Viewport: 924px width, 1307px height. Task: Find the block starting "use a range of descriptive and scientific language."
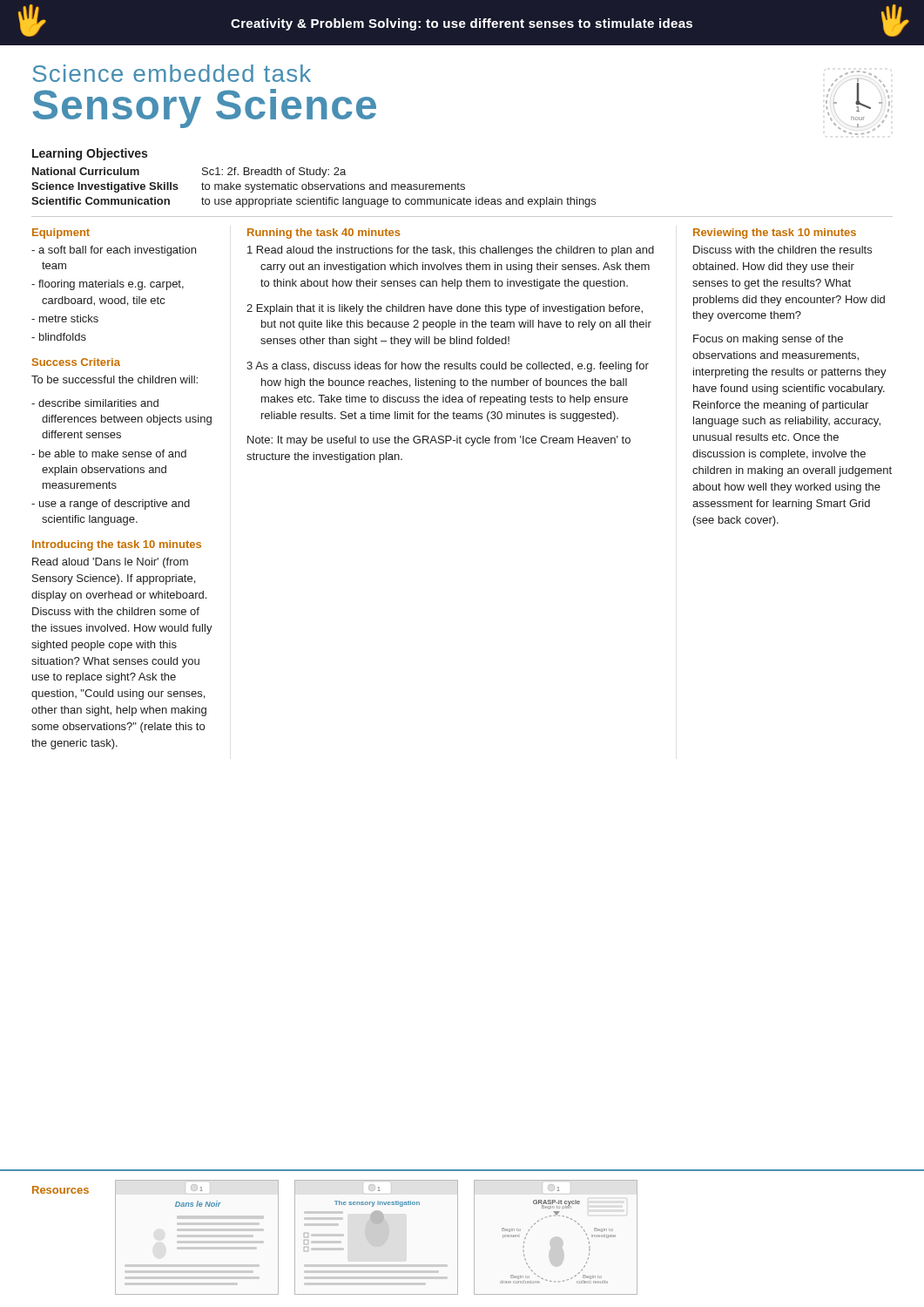[x=114, y=511]
